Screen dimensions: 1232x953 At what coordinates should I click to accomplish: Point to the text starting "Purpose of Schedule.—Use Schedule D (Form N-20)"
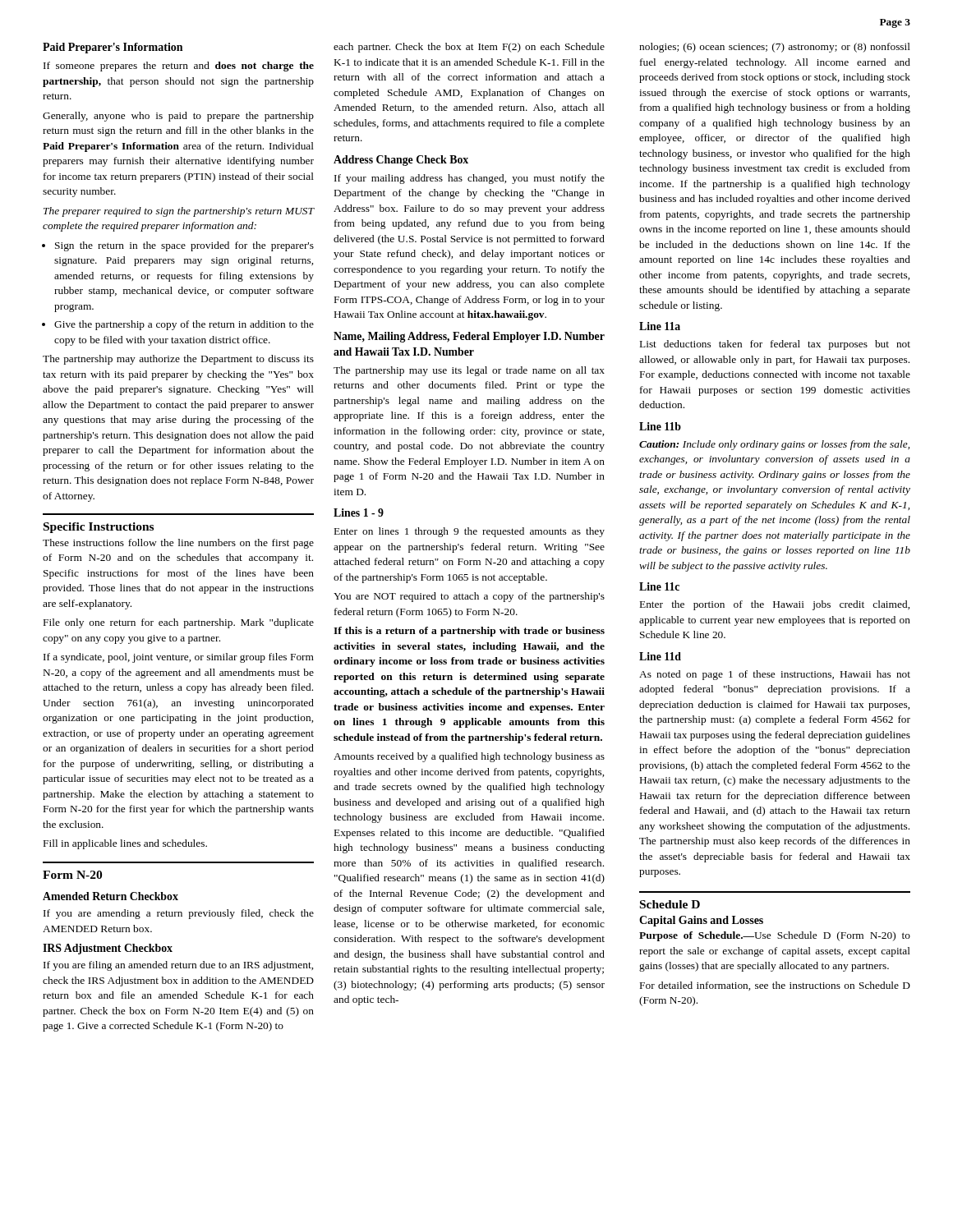[x=775, y=951]
